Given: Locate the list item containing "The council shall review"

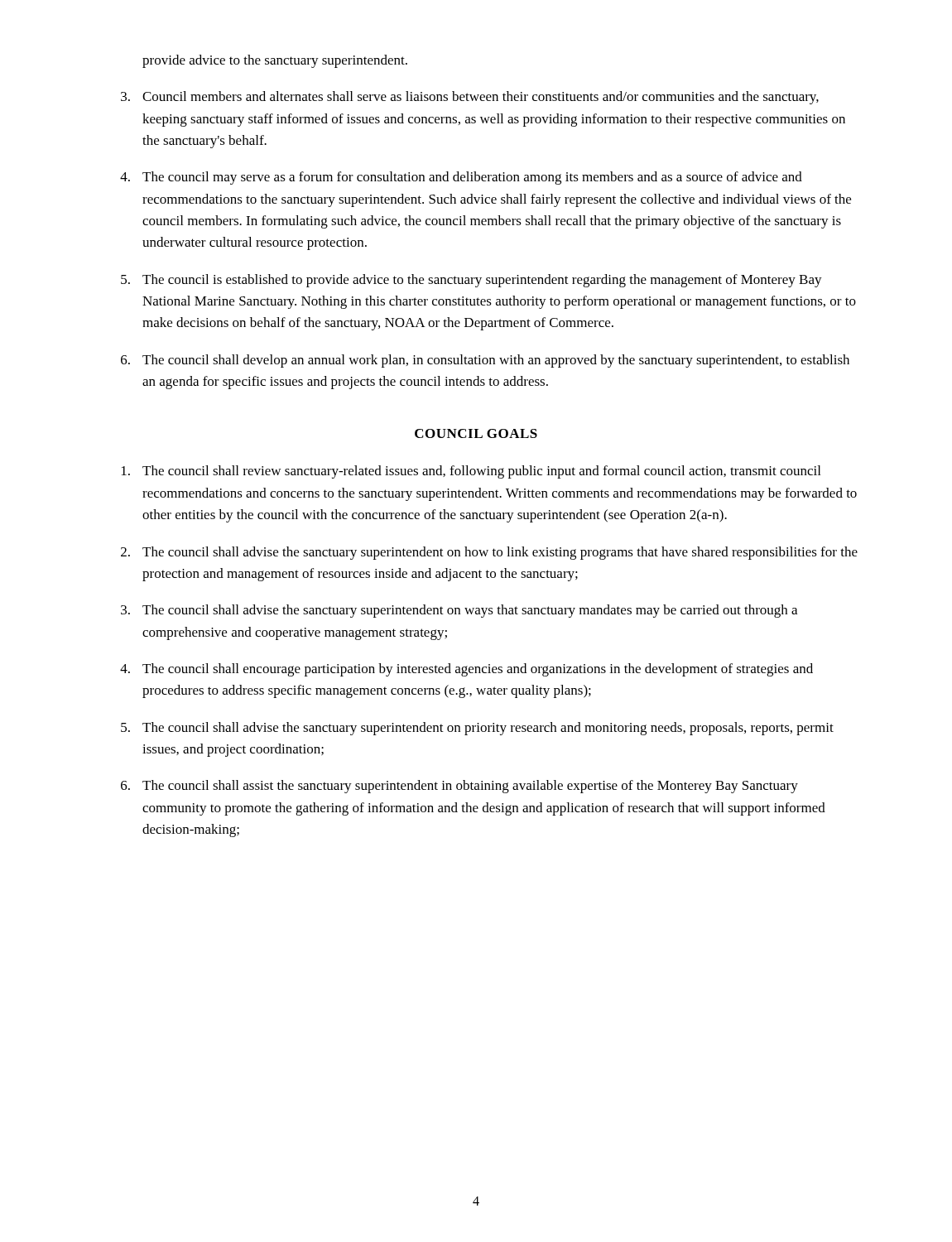Looking at the screenshot, I should [x=476, y=494].
